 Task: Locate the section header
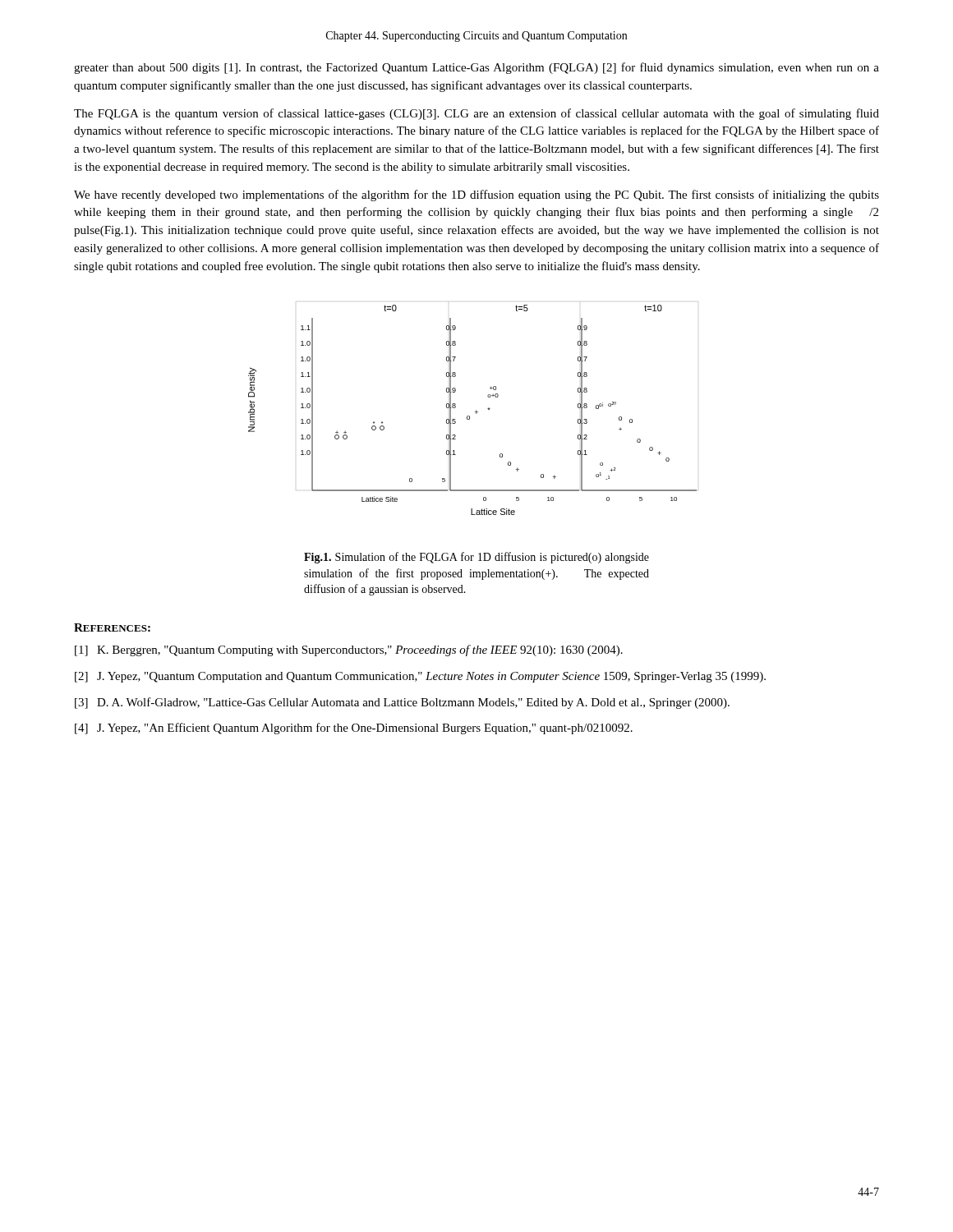[x=113, y=628]
